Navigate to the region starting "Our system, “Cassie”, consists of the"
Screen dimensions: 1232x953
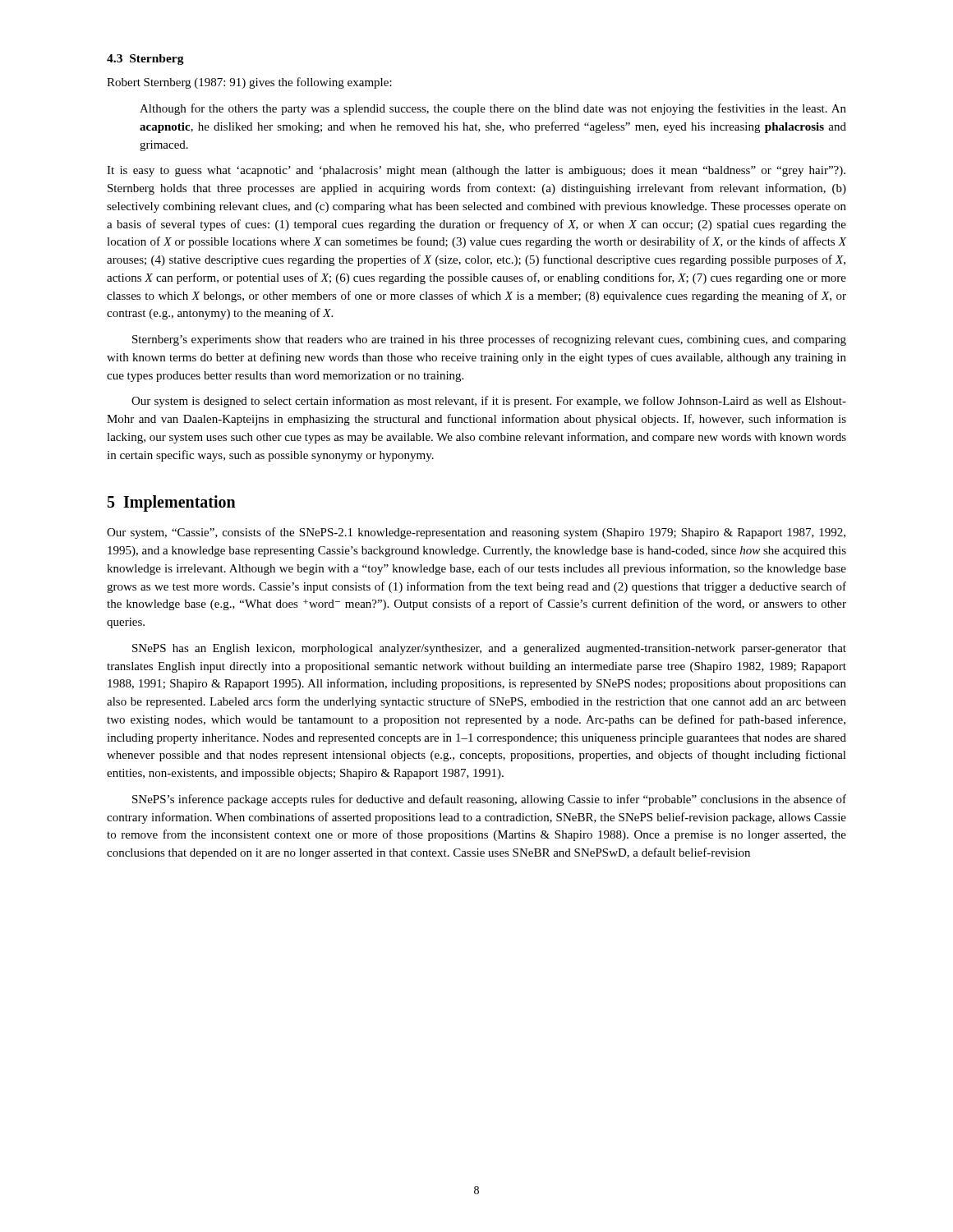click(x=476, y=577)
